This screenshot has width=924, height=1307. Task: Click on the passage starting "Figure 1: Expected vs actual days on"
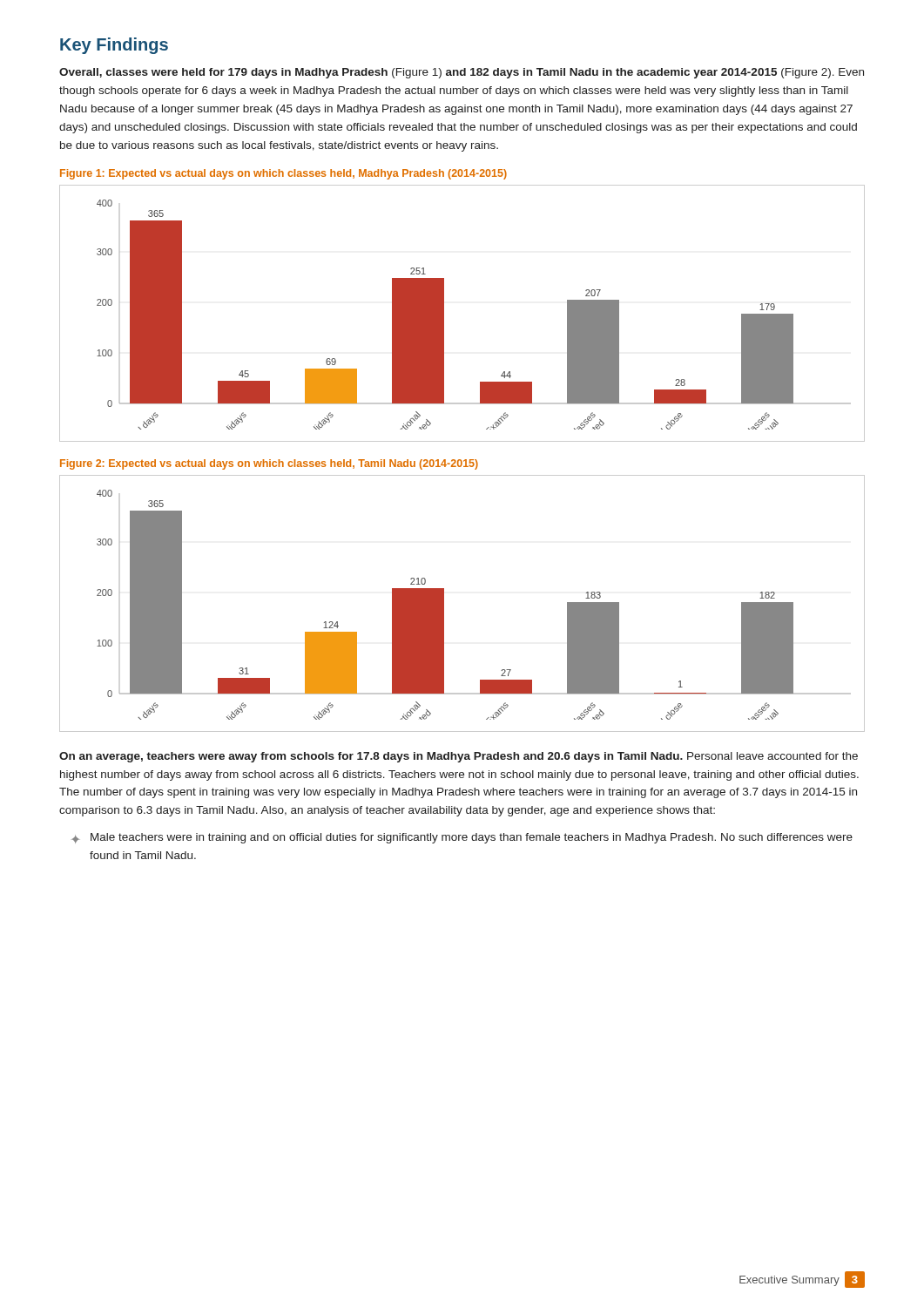pyautogui.click(x=283, y=173)
